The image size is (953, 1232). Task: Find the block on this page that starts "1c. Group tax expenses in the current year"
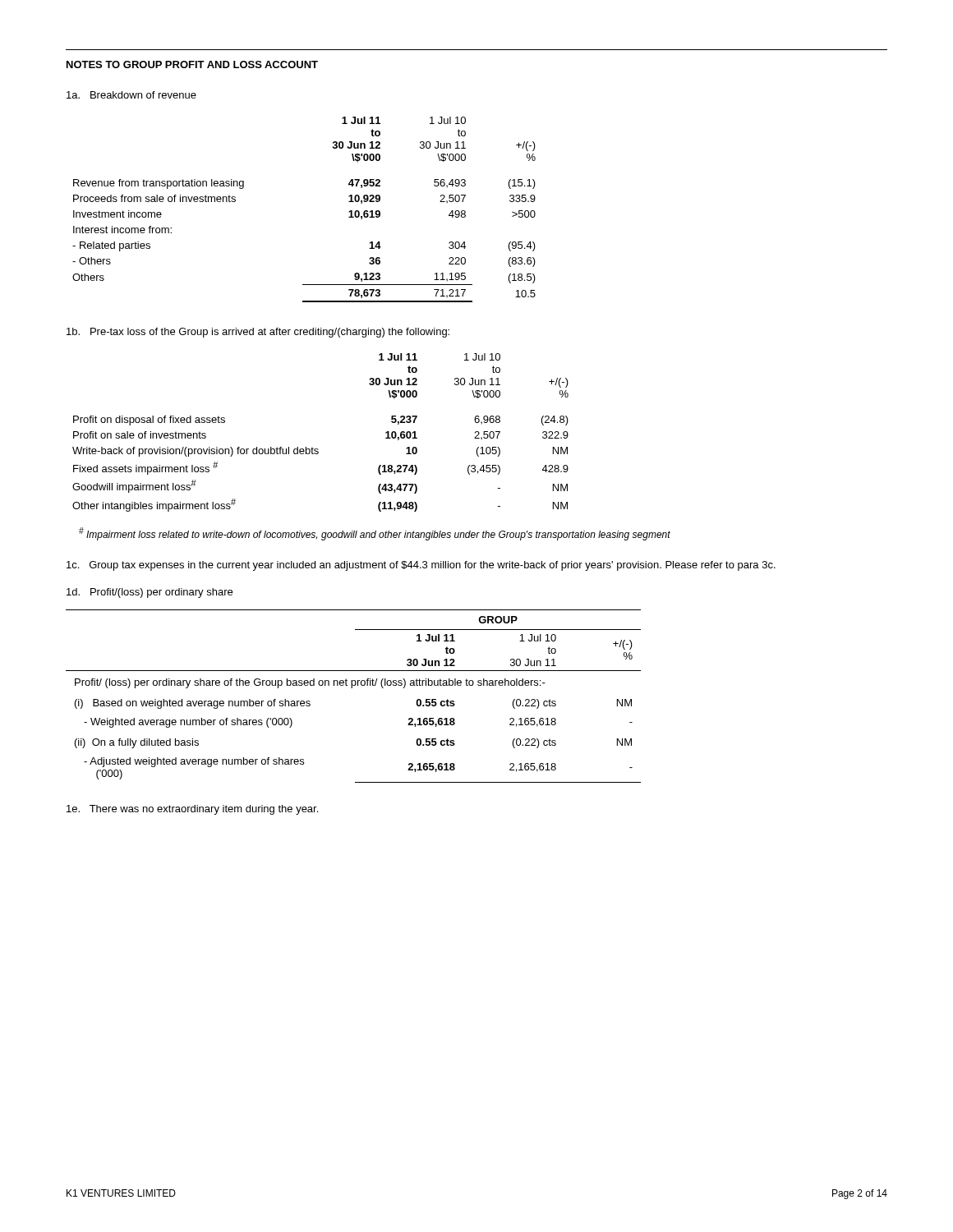pyautogui.click(x=421, y=565)
